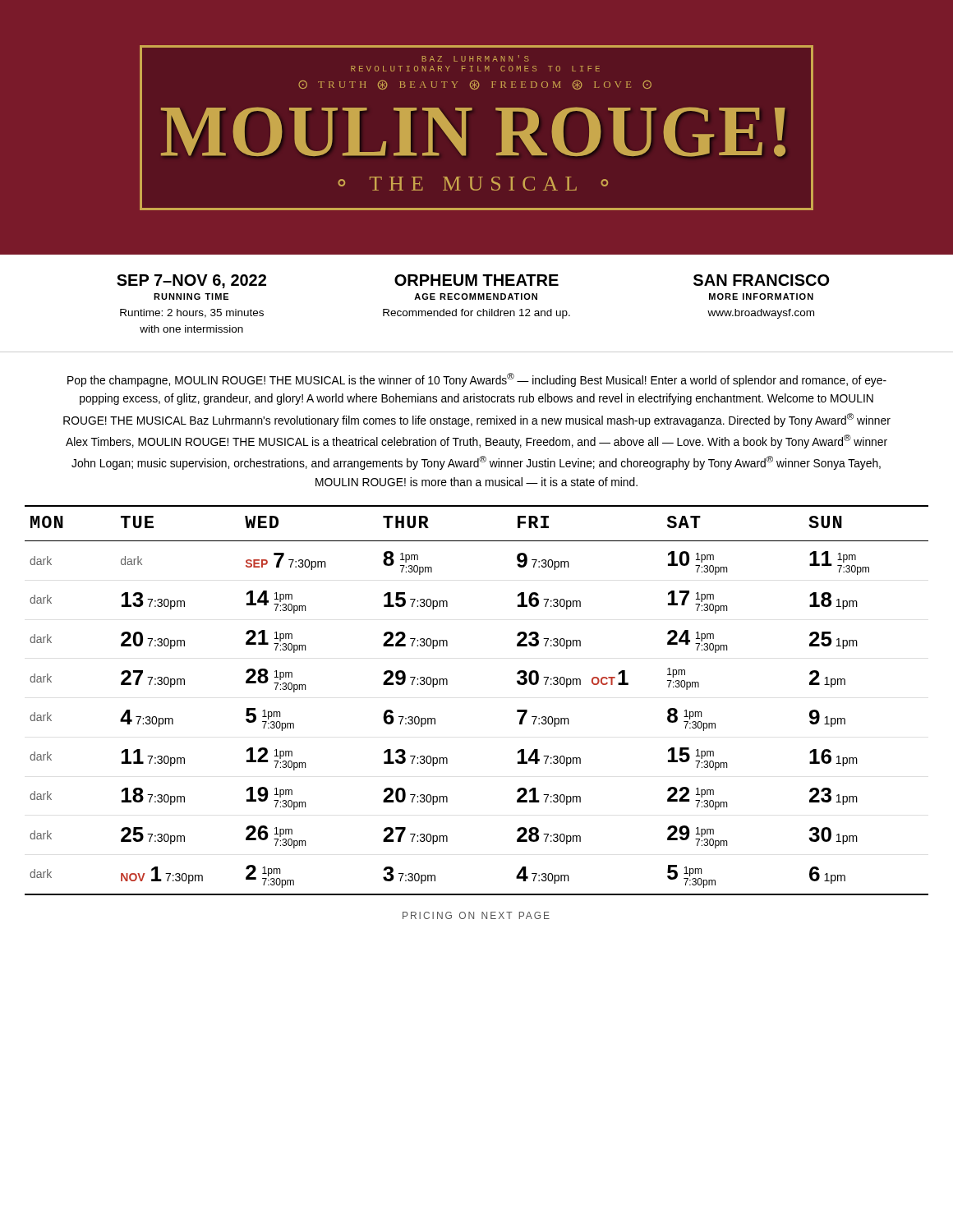Click on the passage starting "PRICING ON NEXT PAGE"
Viewport: 953px width, 1232px height.
(x=476, y=915)
